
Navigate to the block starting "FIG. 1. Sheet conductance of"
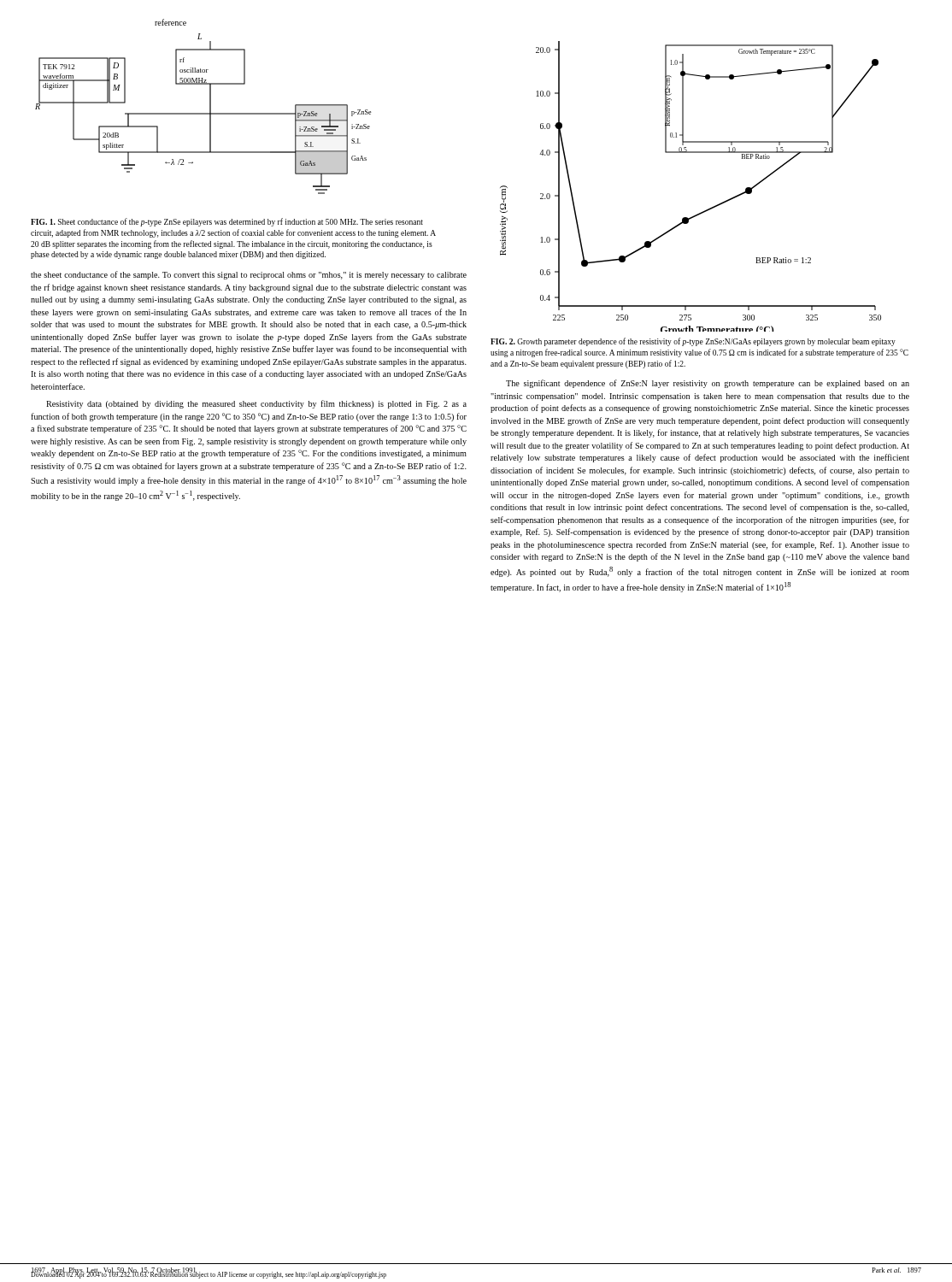tap(233, 239)
